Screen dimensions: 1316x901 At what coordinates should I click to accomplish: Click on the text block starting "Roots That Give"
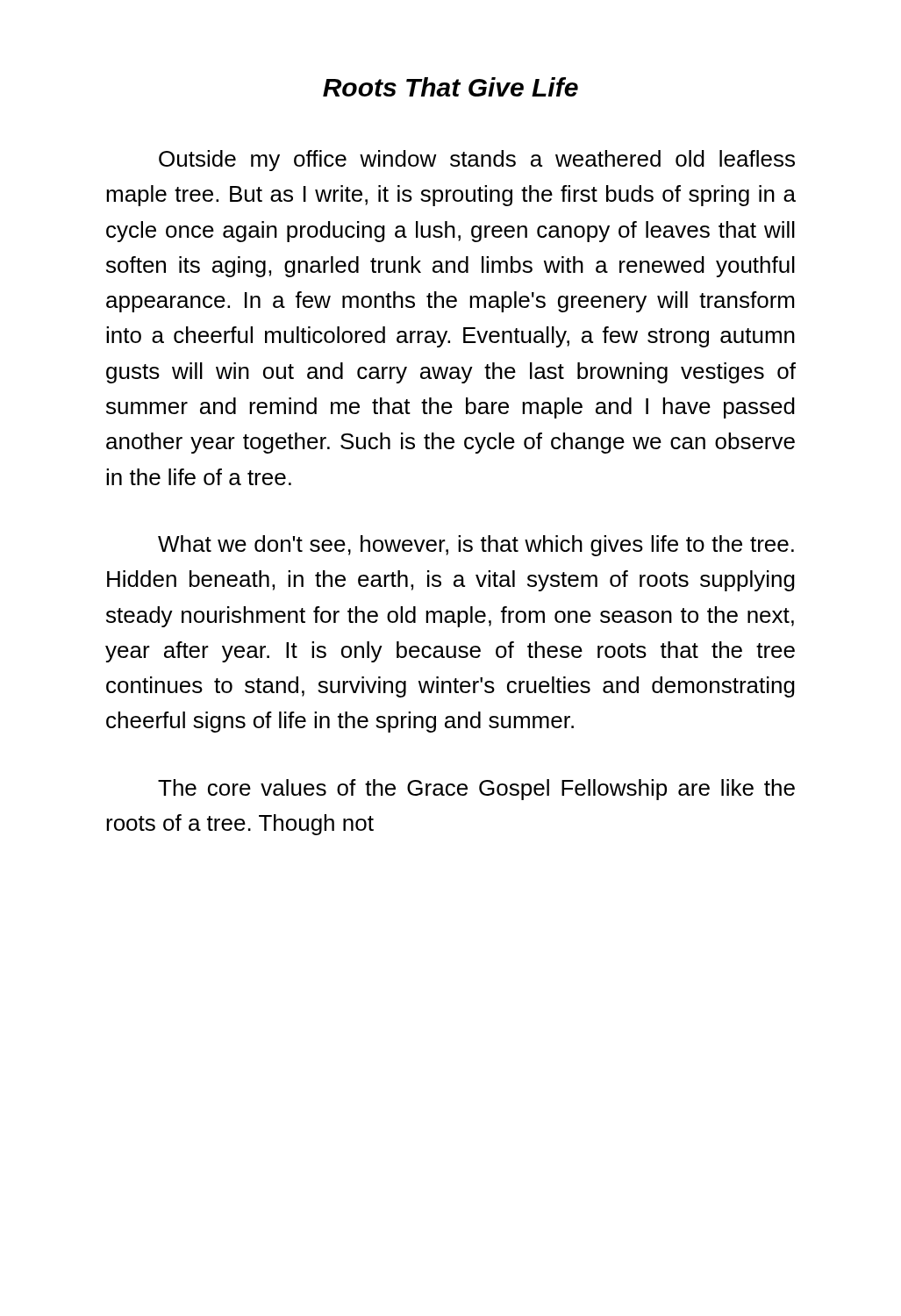450,87
